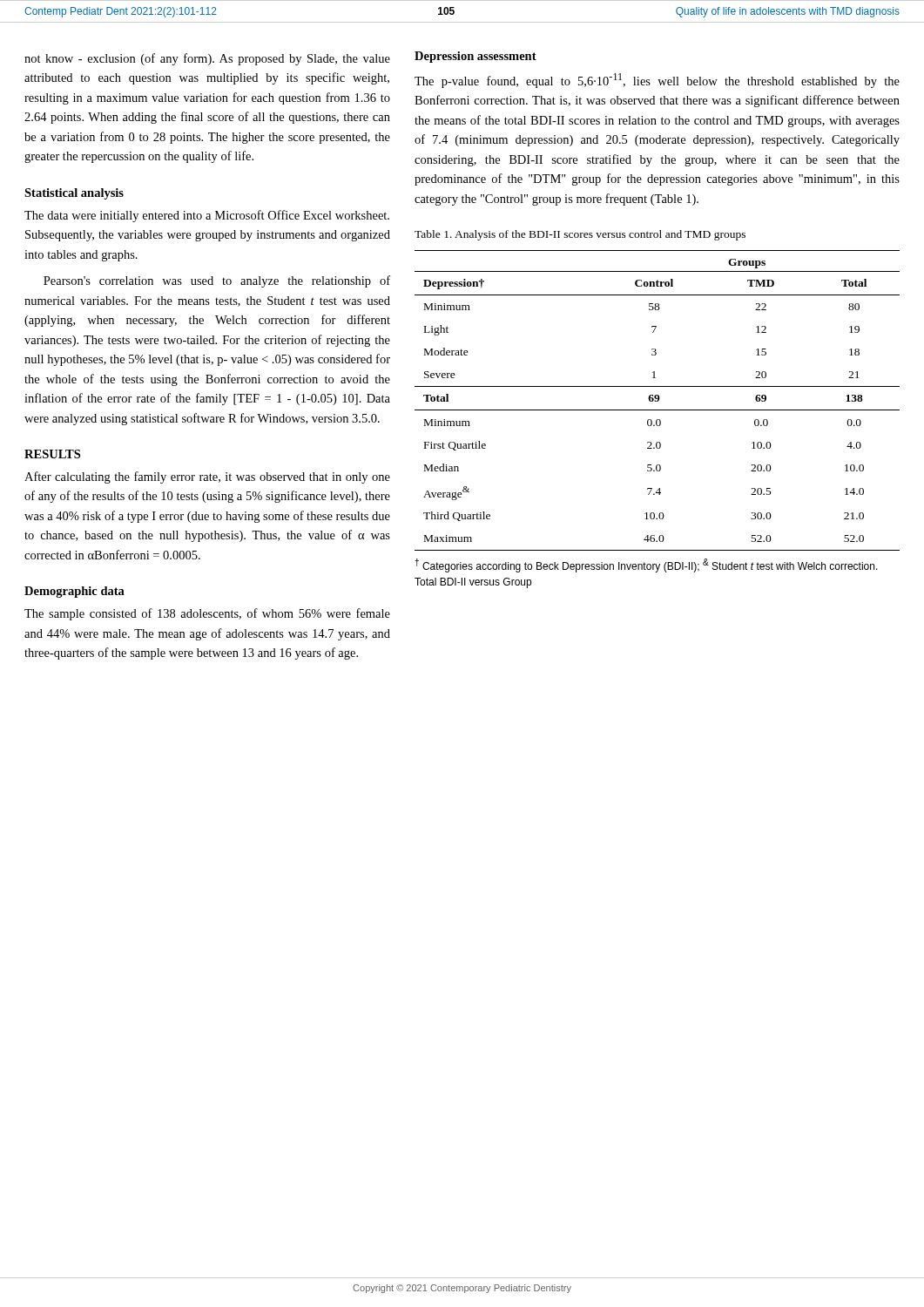Navigate to the text block starting "Depression assessment"
Screen dimensions: 1307x924
tap(475, 56)
